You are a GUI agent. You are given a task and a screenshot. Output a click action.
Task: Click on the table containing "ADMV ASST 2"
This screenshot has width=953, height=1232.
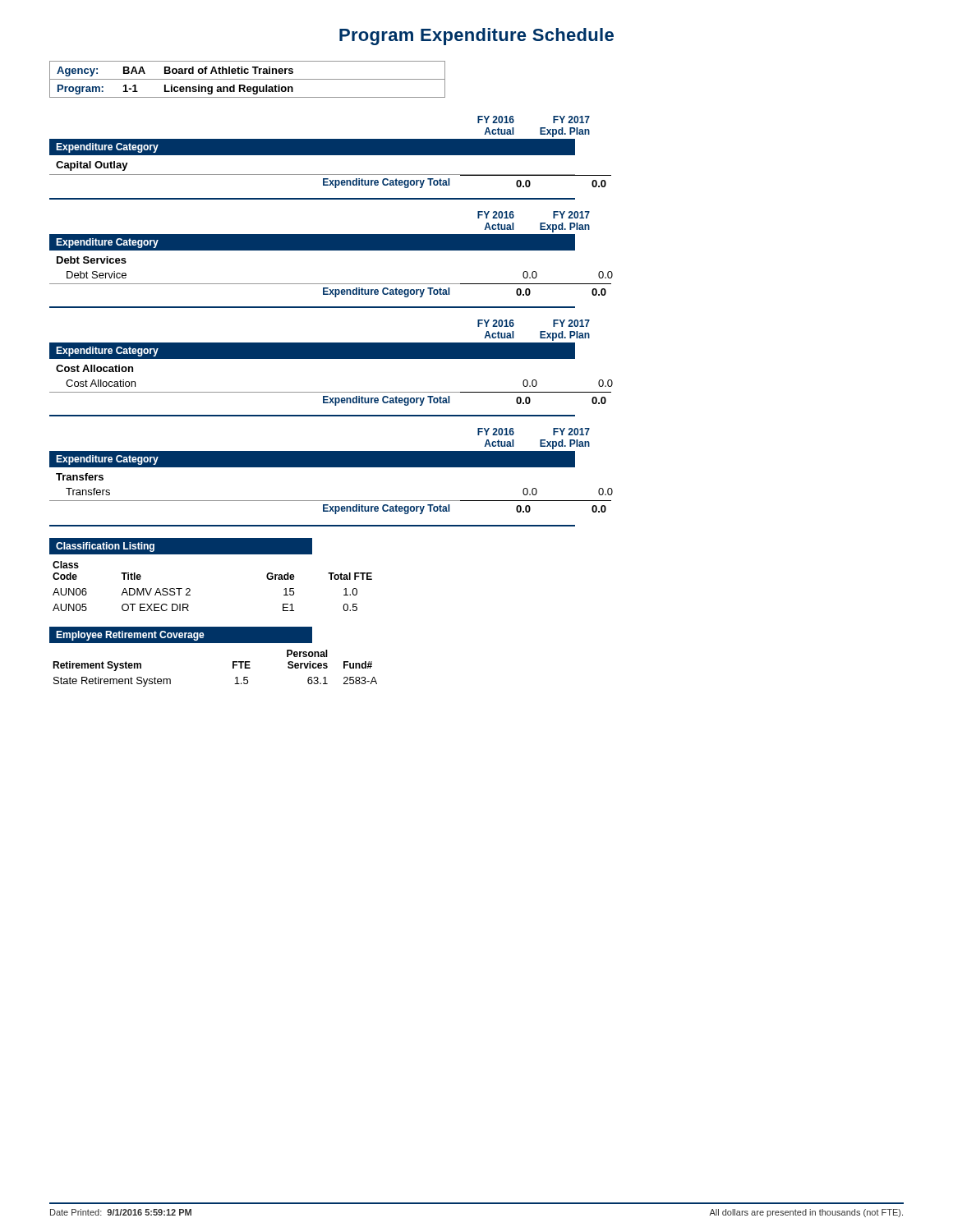pos(476,586)
